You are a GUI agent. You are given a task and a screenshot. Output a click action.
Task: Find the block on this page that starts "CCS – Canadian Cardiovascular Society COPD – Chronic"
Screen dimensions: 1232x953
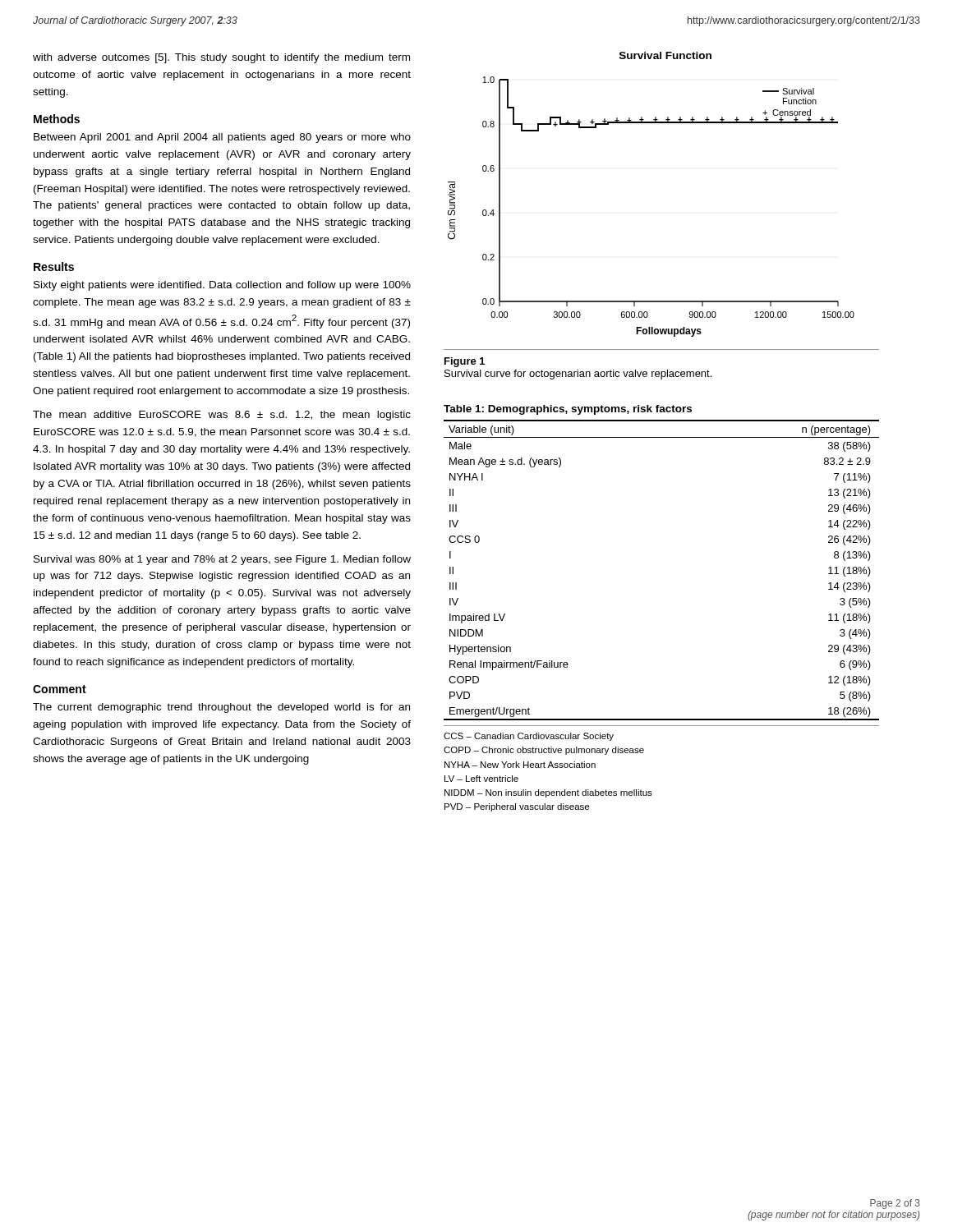click(x=548, y=771)
